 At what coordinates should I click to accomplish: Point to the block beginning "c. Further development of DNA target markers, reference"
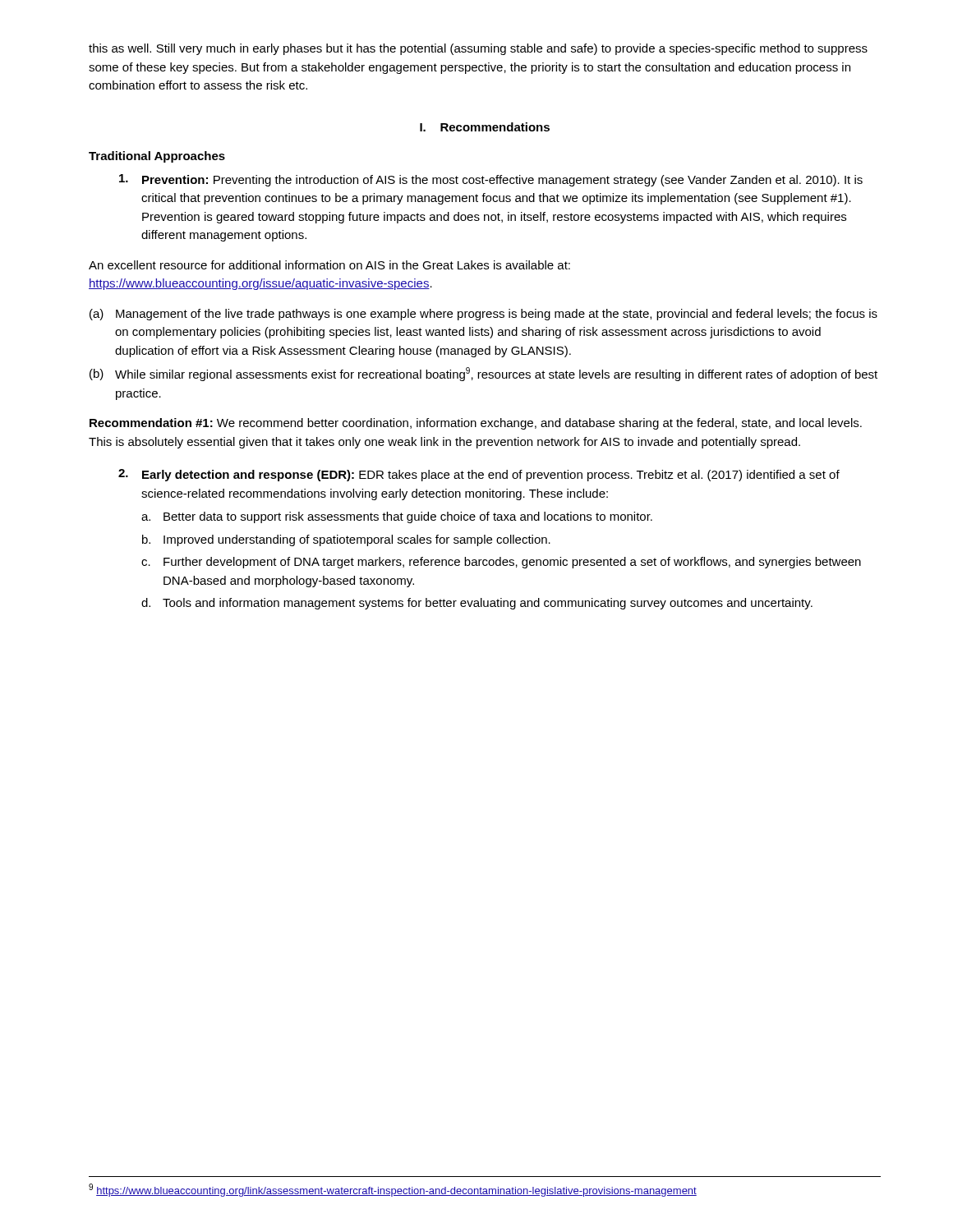[511, 571]
